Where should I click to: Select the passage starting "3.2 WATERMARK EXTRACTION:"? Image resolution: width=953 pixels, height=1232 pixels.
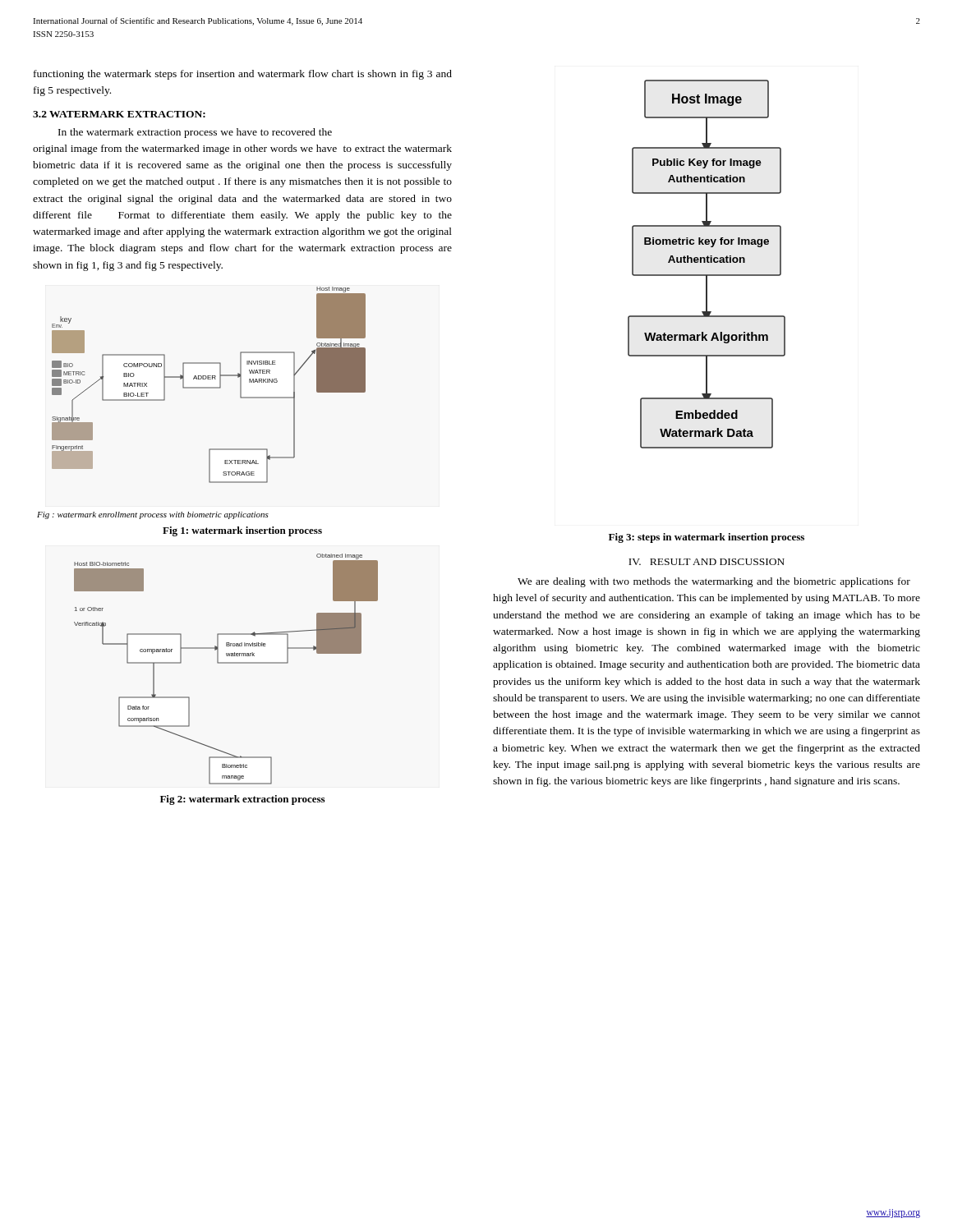119,113
